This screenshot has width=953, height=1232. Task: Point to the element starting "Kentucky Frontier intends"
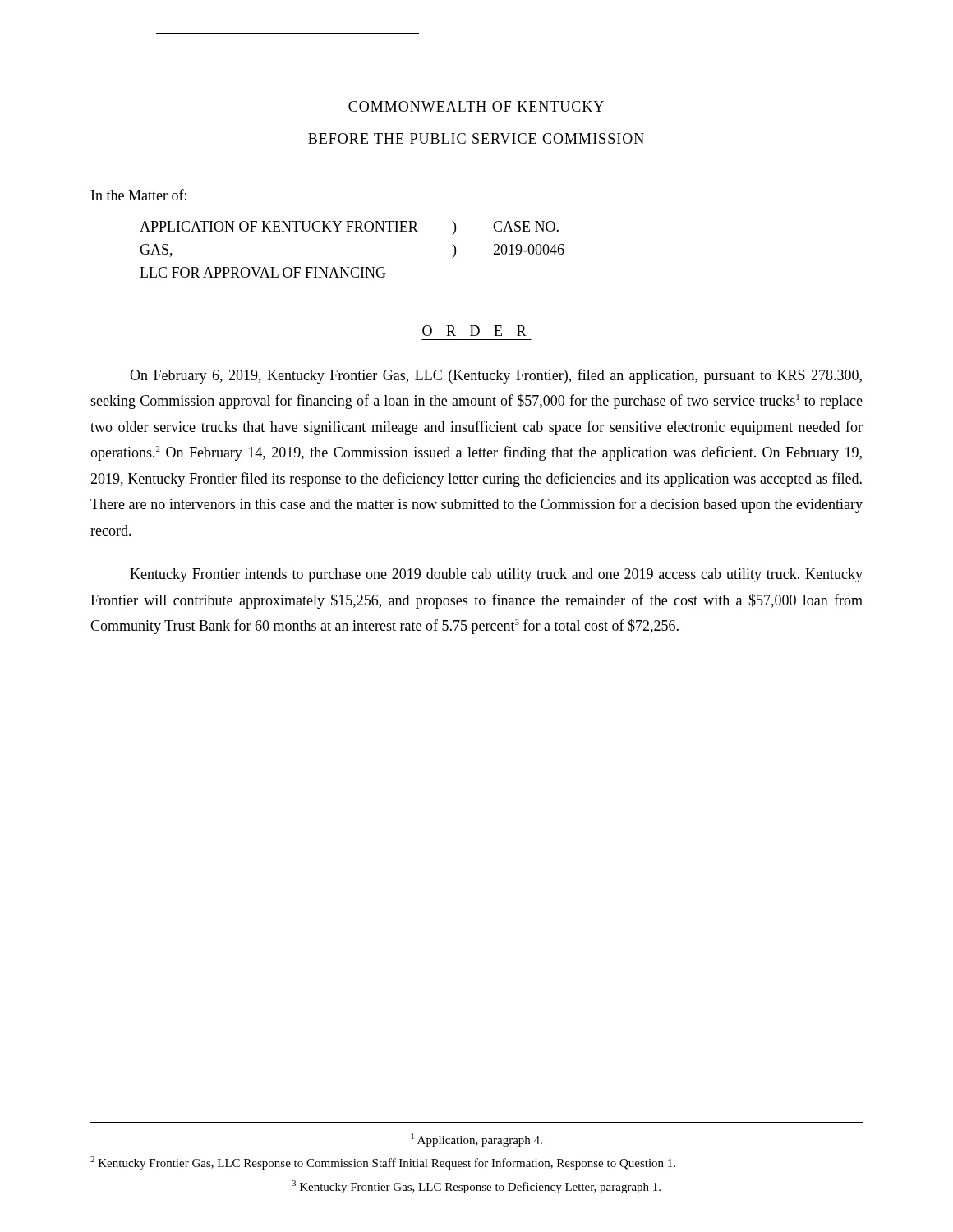[476, 600]
